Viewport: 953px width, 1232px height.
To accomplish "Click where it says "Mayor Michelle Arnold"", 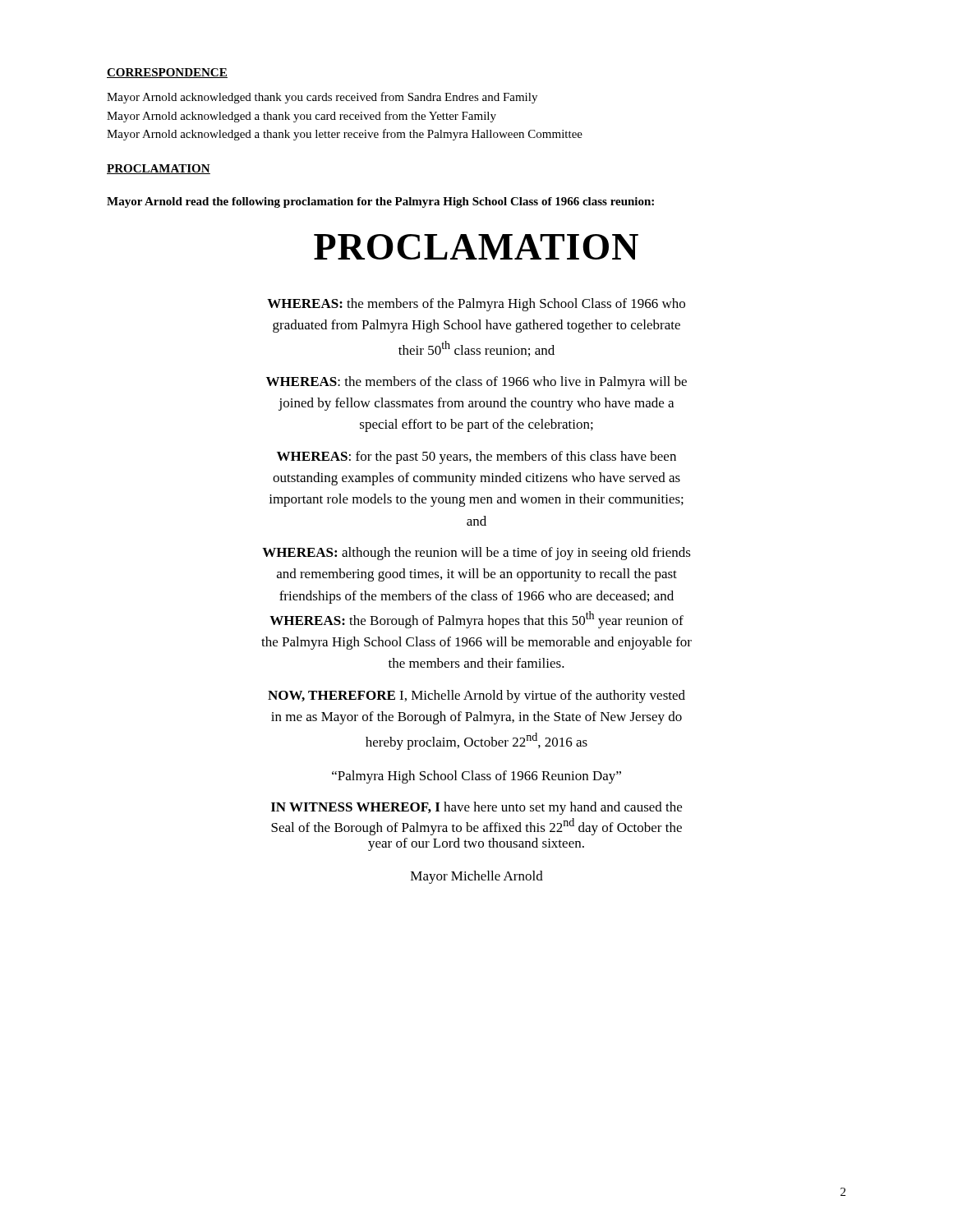I will click(476, 876).
